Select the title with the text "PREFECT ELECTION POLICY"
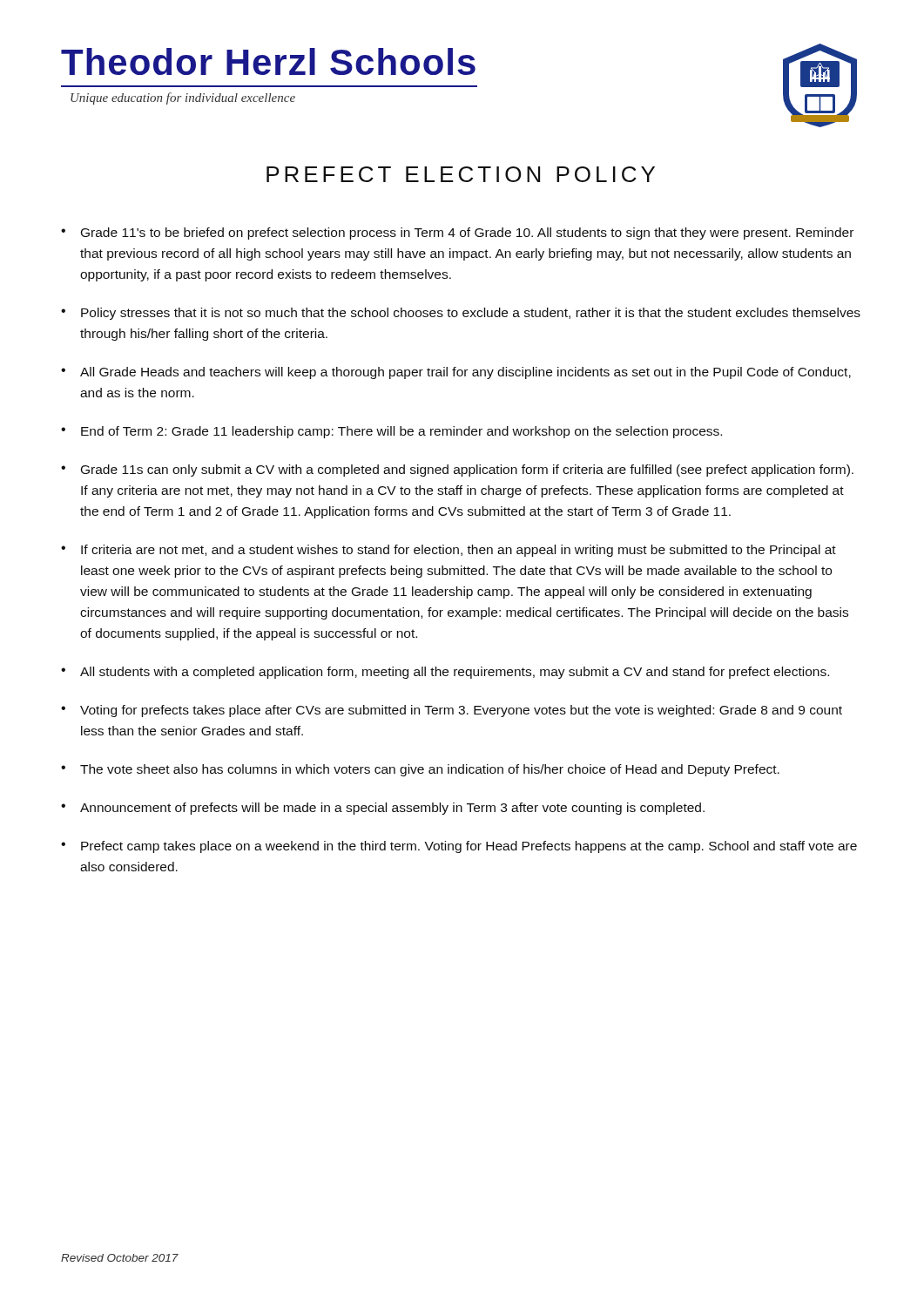Screen dimensions: 1307x924 [462, 174]
